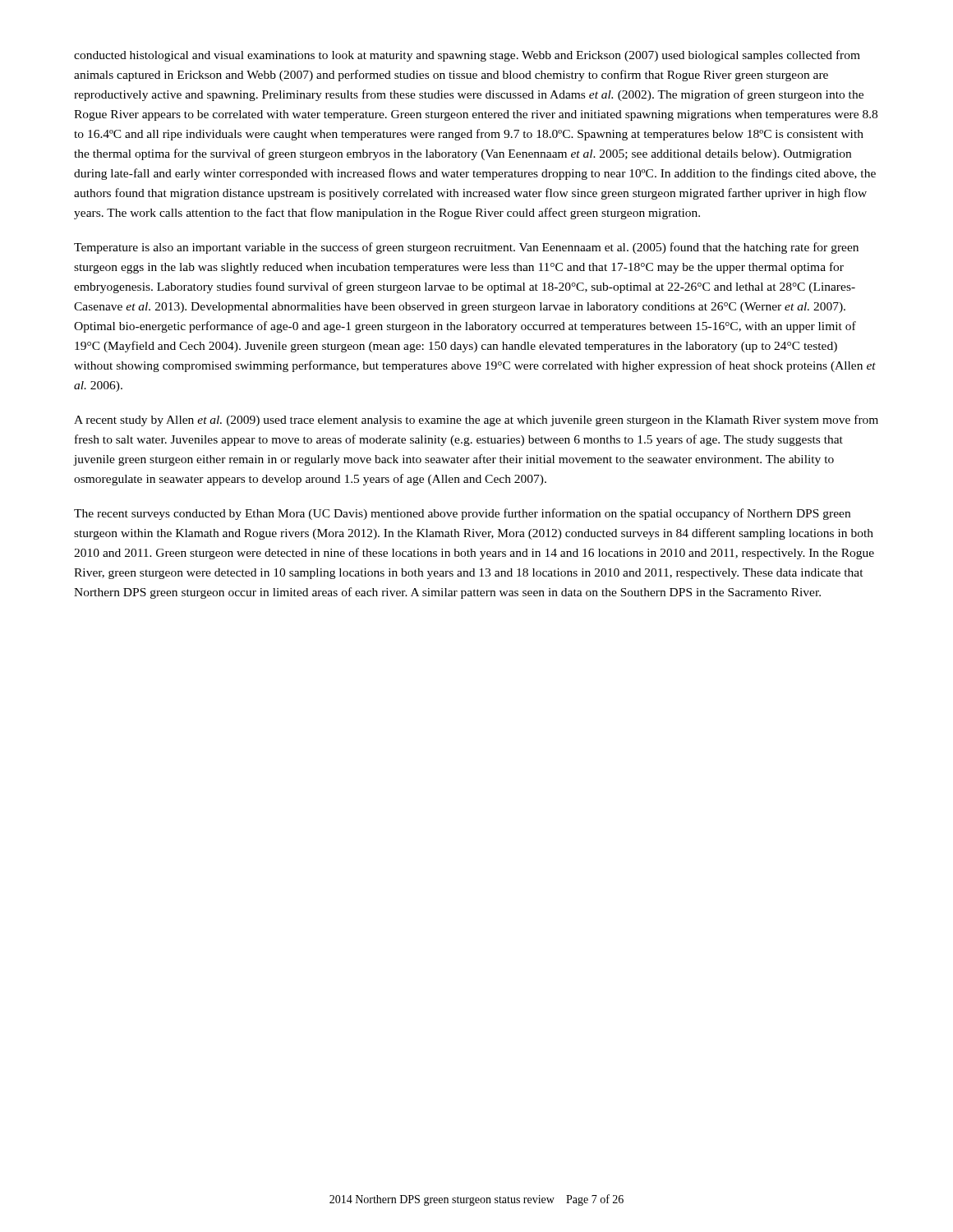953x1232 pixels.
Task: Select the block starting "Temperature is also an"
Action: [x=475, y=316]
